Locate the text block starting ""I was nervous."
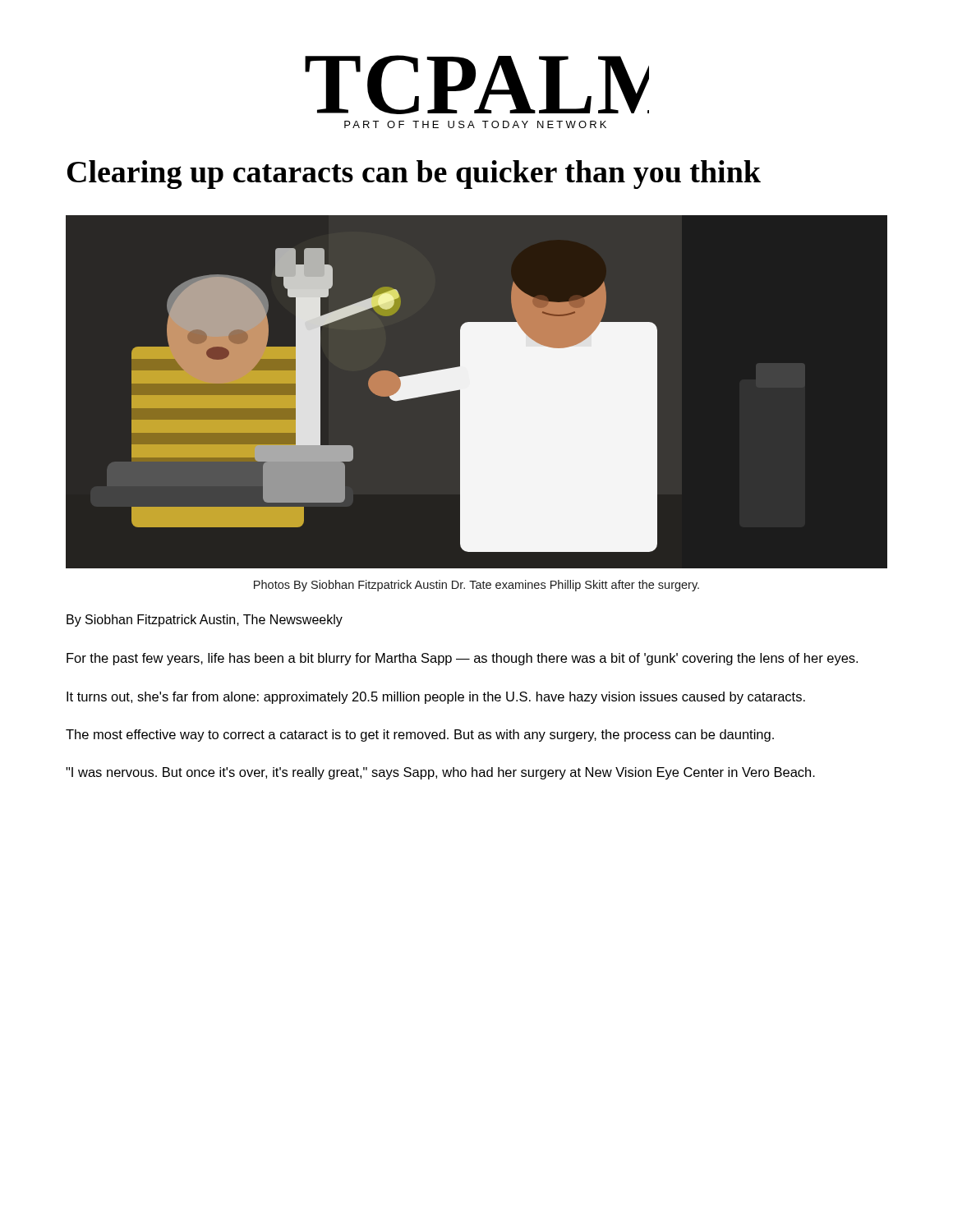The image size is (953, 1232). tap(441, 772)
